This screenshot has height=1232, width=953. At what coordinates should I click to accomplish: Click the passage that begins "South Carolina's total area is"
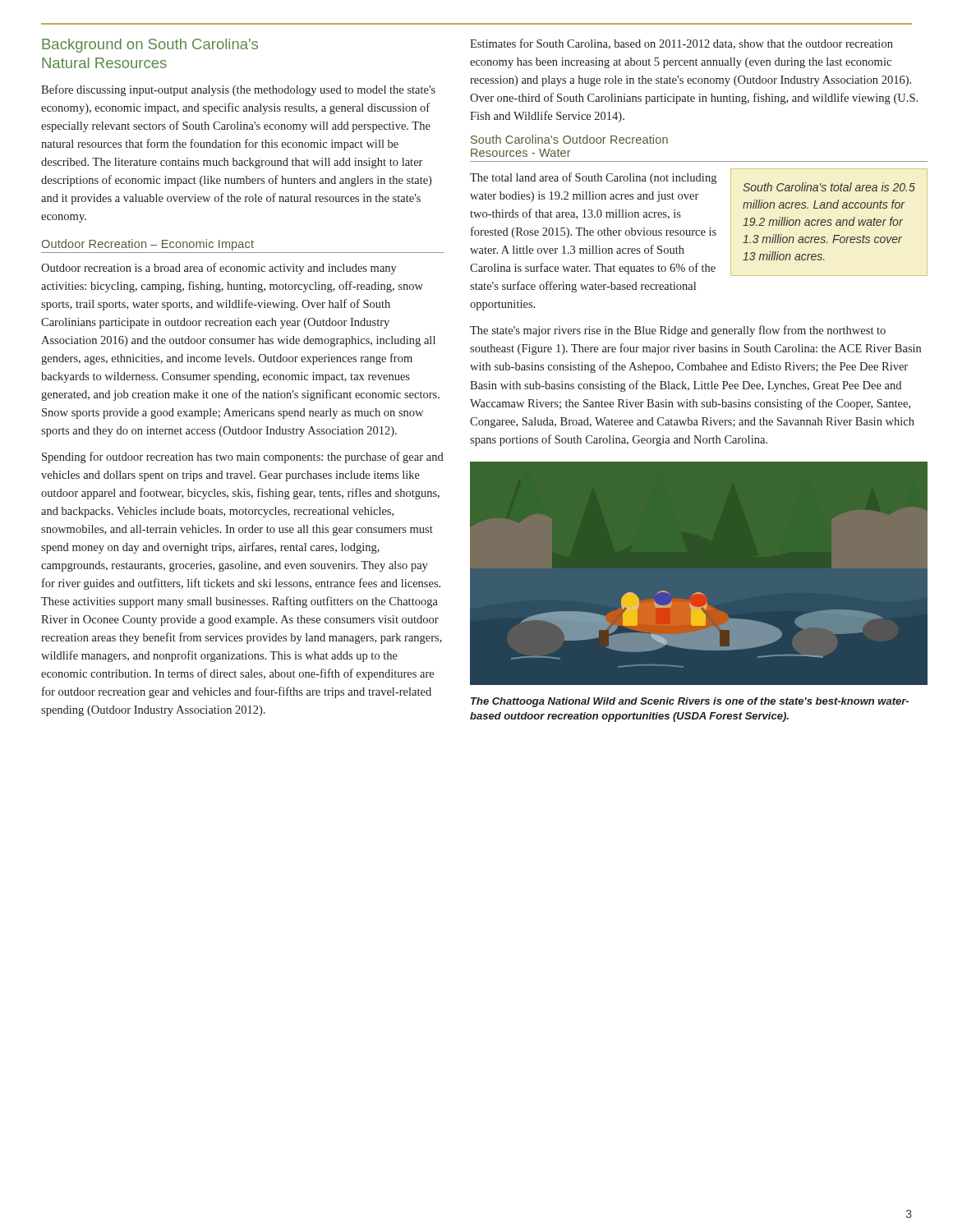click(x=699, y=245)
